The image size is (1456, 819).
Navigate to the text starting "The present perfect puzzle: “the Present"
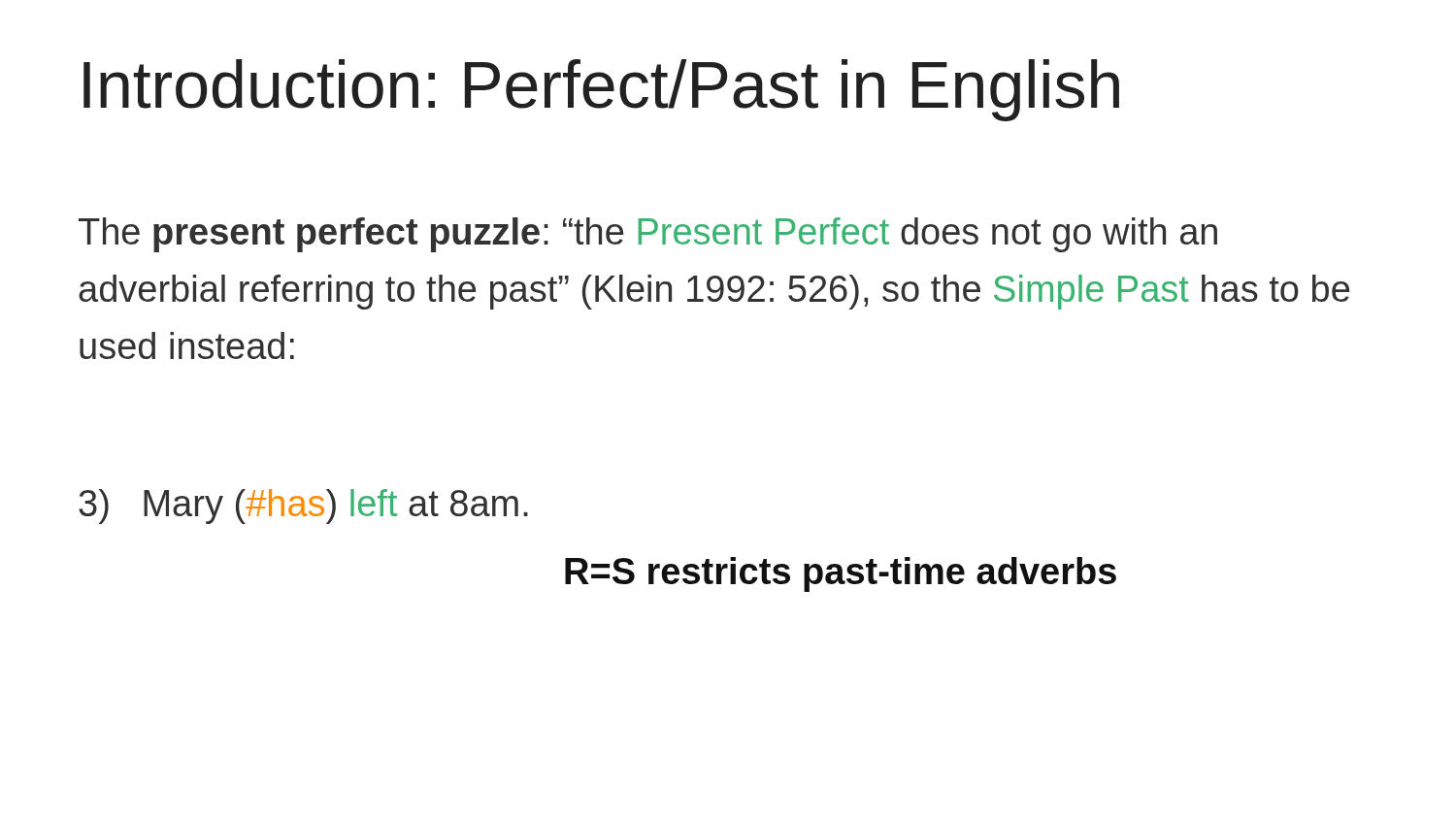coord(728,289)
